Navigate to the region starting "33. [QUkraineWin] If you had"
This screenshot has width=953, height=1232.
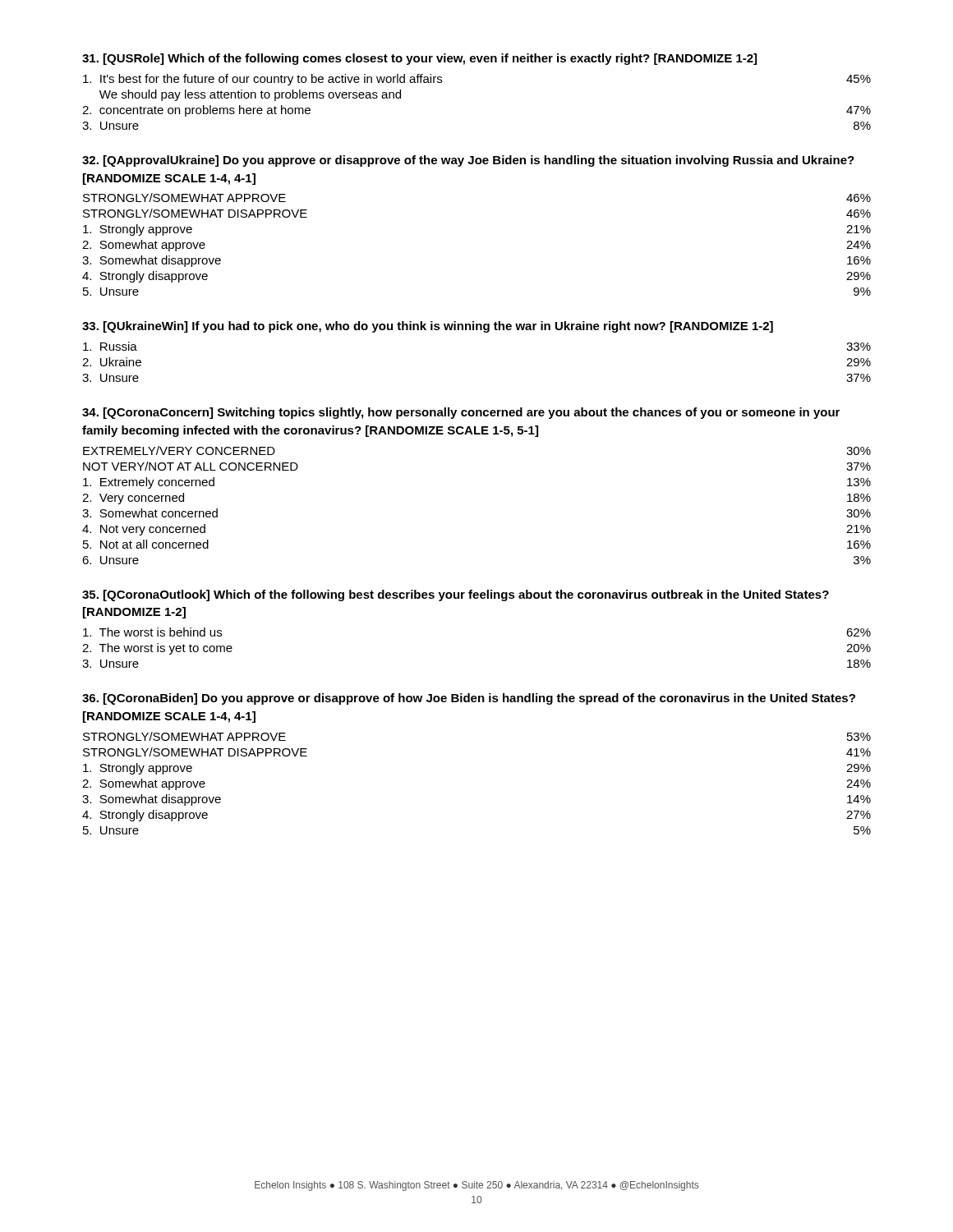(x=428, y=327)
